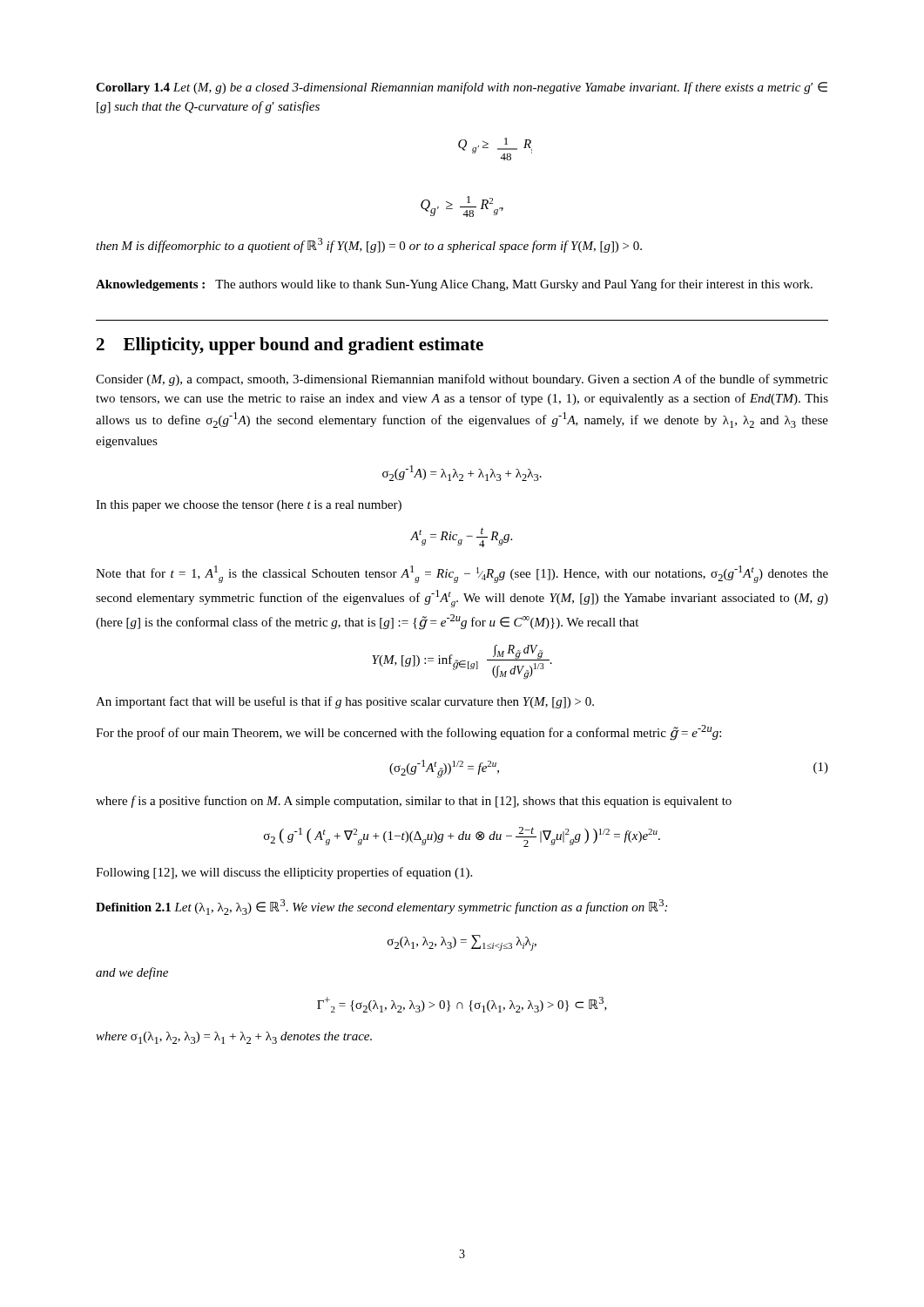Locate the formula that says "σ2(λ1, λ2, λ3) = ∑1≤i<j≤3 λiλj,"
This screenshot has width=924, height=1307.
click(x=462, y=942)
